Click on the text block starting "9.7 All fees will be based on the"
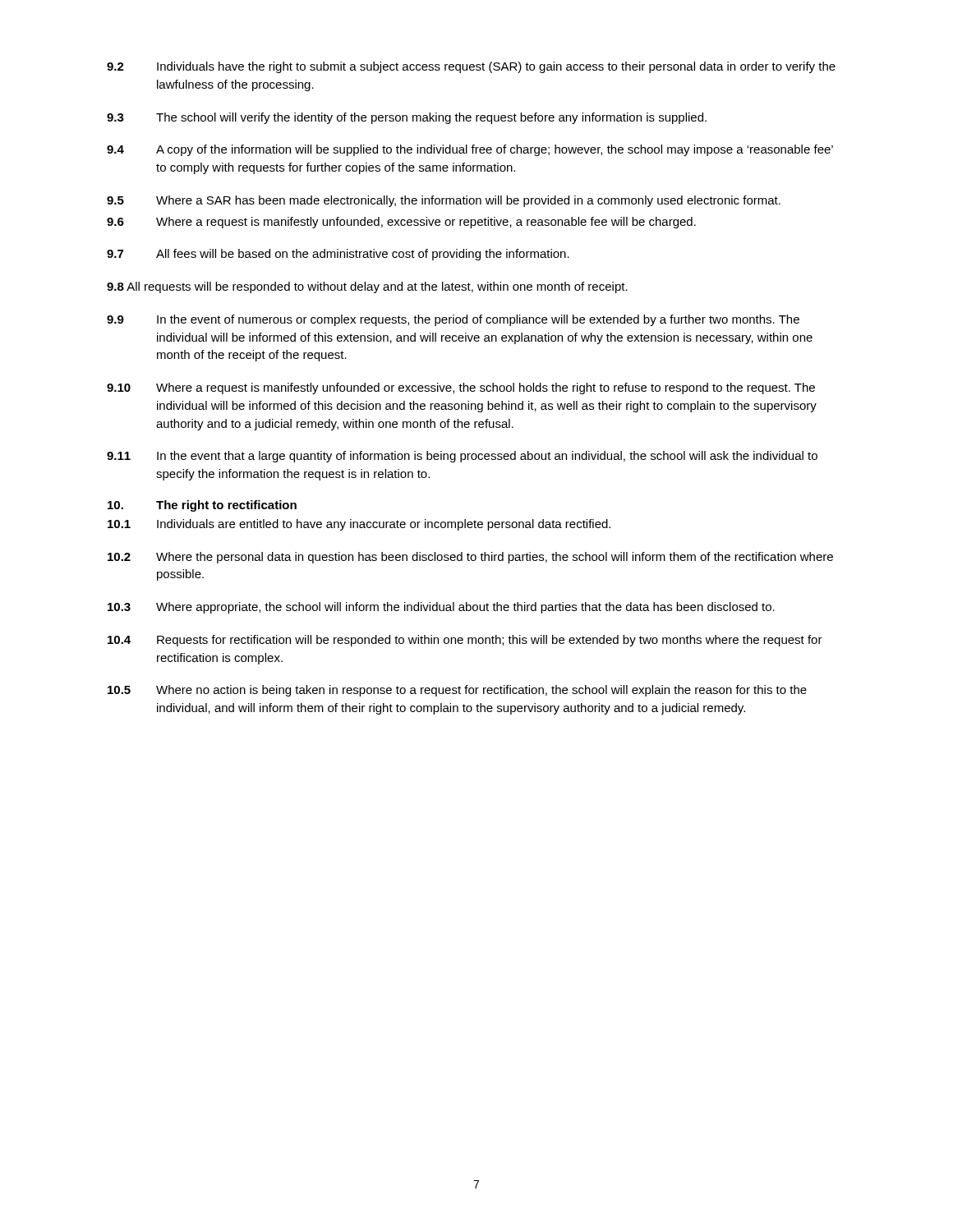Image resolution: width=953 pixels, height=1232 pixels. tap(476, 254)
